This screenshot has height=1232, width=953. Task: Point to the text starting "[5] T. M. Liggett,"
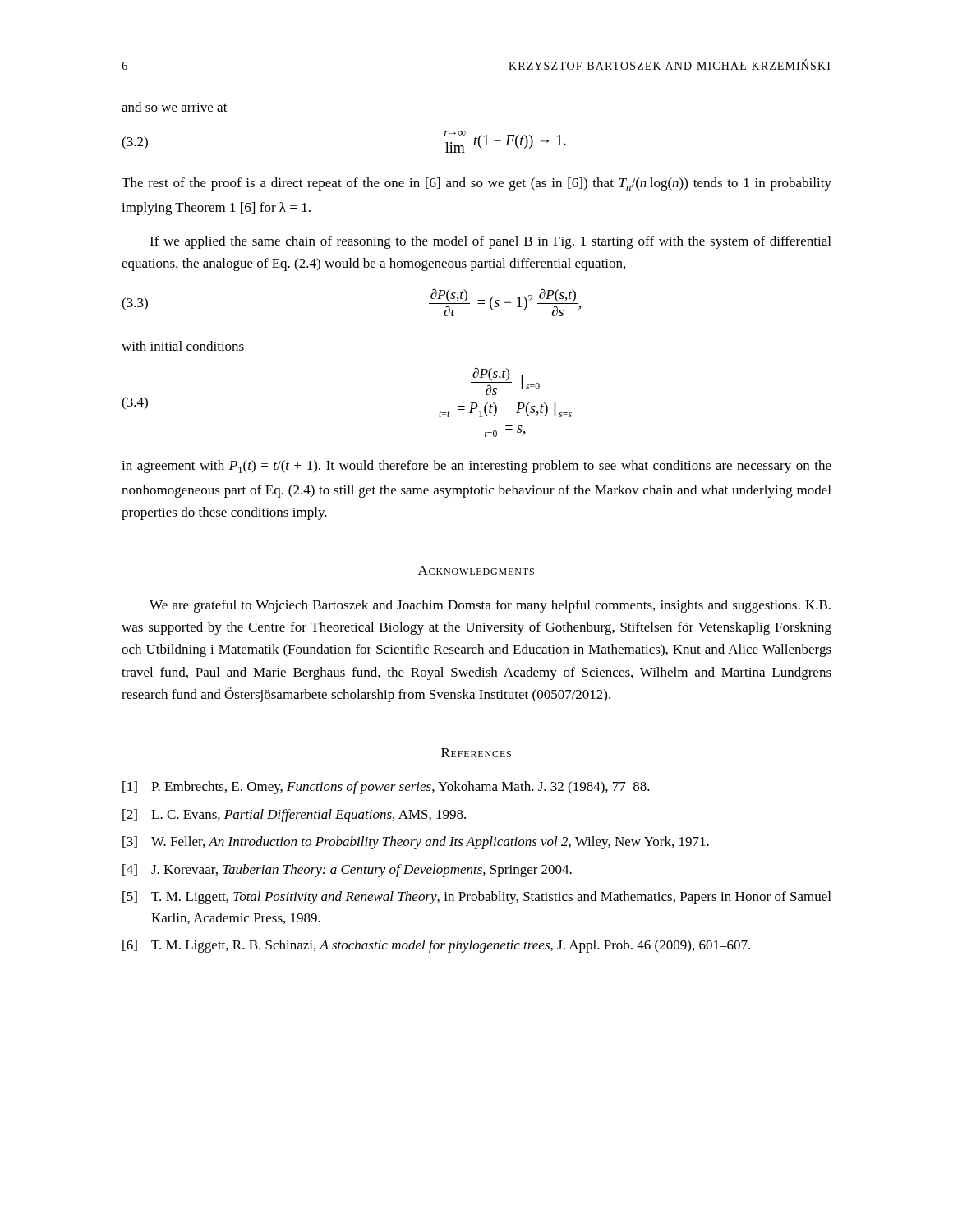pyautogui.click(x=476, y=907)
